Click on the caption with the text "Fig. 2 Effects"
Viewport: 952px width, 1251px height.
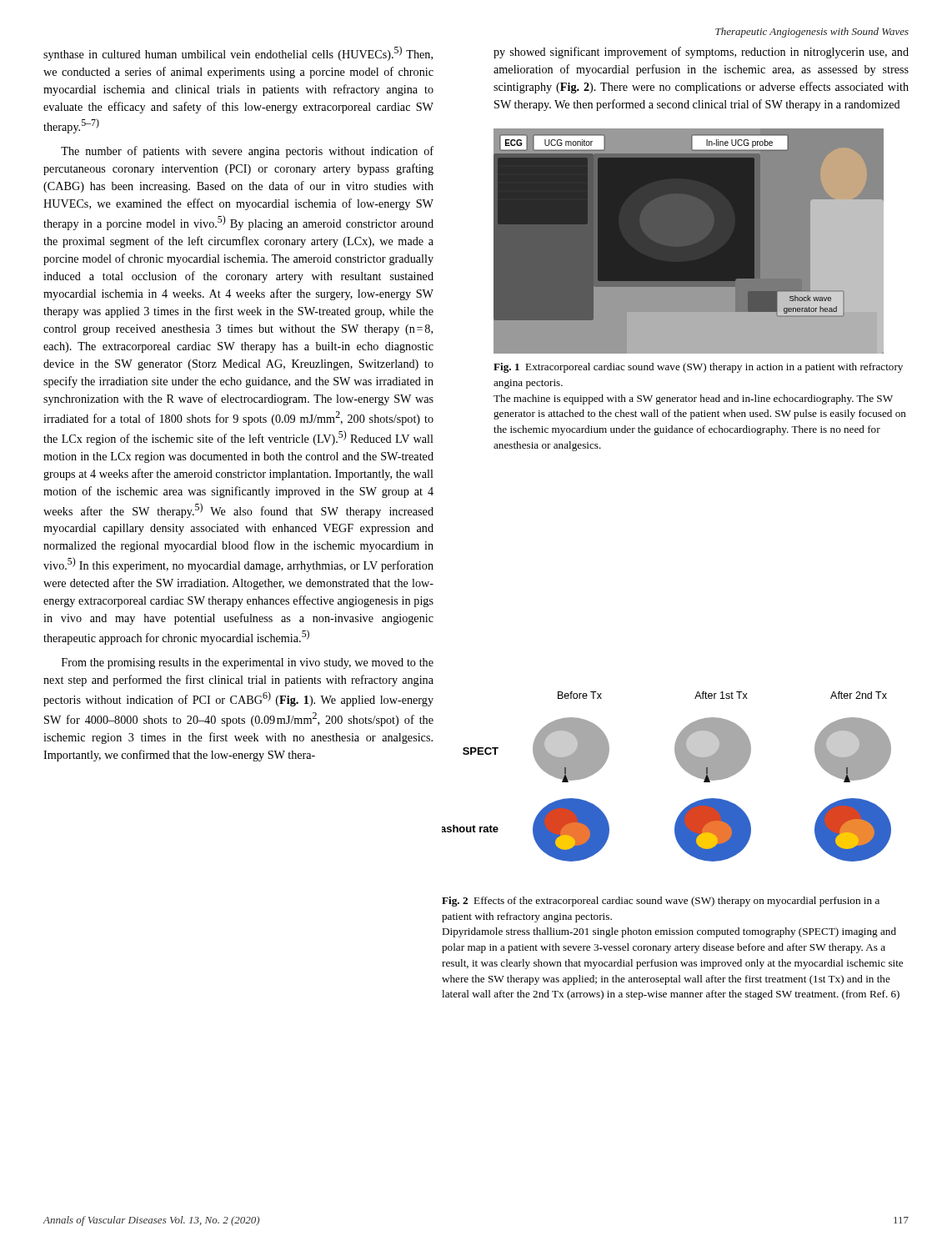[673, 947]
